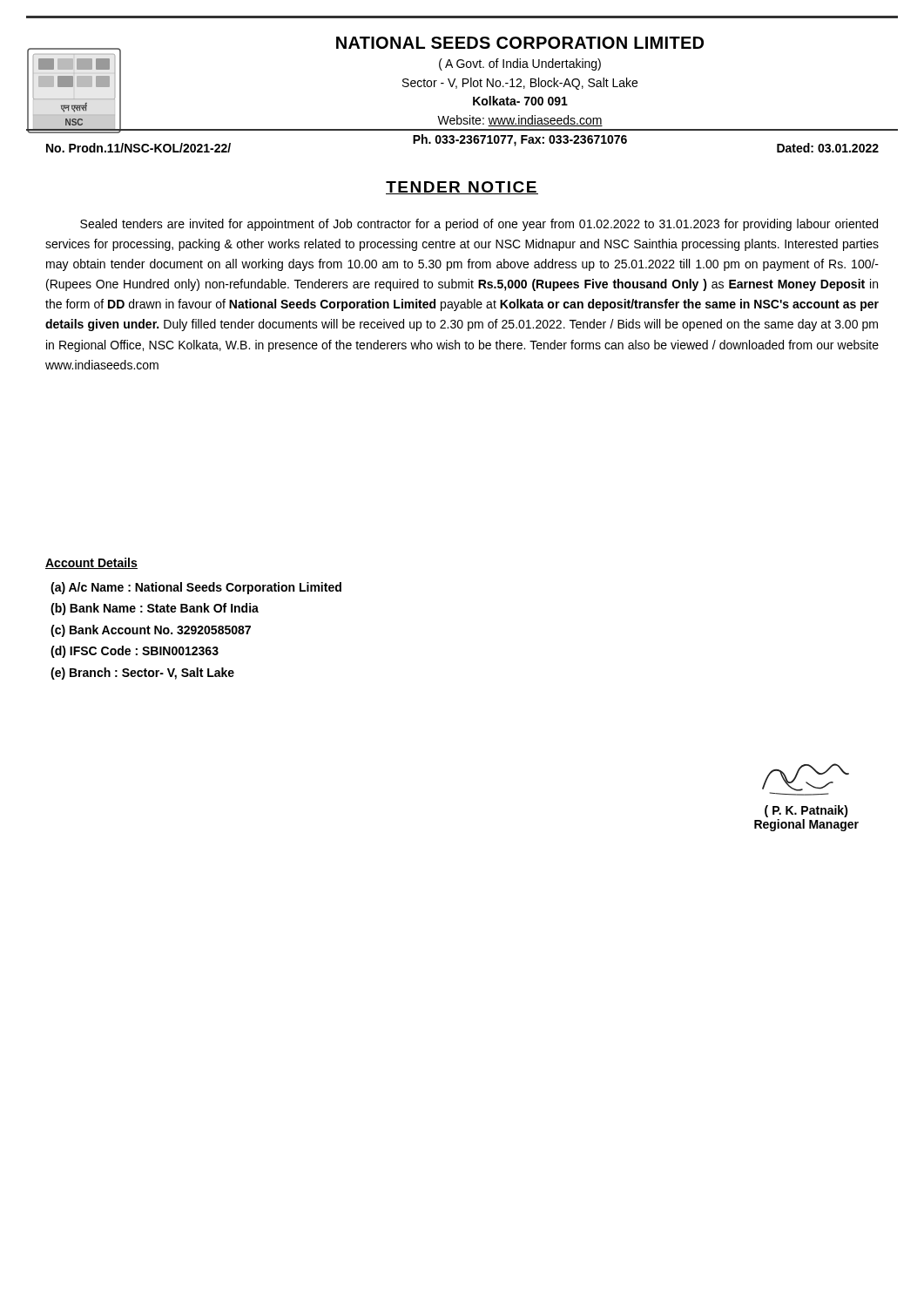Select the list item that says "(c) Bank Account"
The width and height of the screenshot is (924, 1307).
click(151, 630)
